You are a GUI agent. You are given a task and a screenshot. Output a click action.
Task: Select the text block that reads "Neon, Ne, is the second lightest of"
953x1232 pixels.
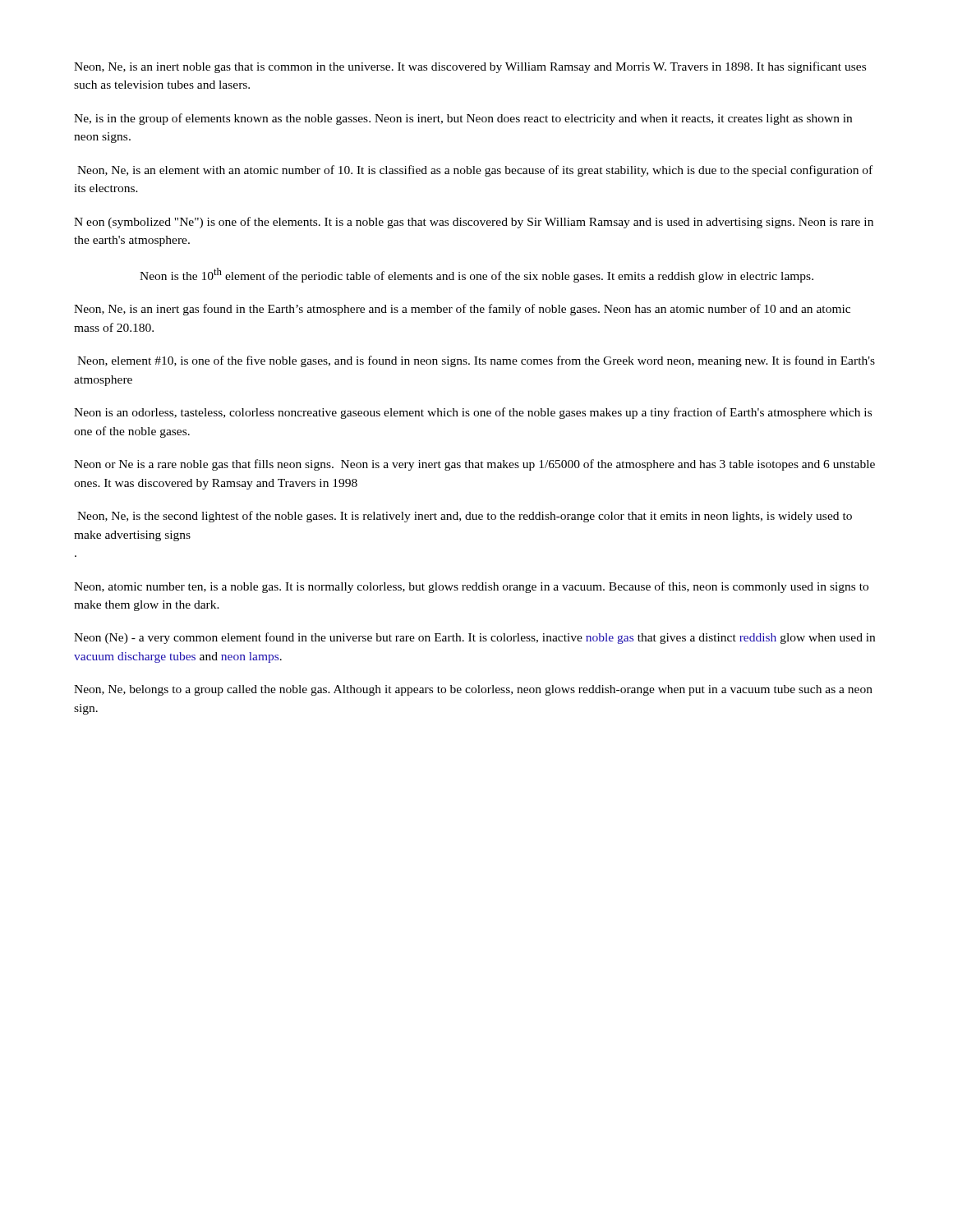click(x=465, y=517)
